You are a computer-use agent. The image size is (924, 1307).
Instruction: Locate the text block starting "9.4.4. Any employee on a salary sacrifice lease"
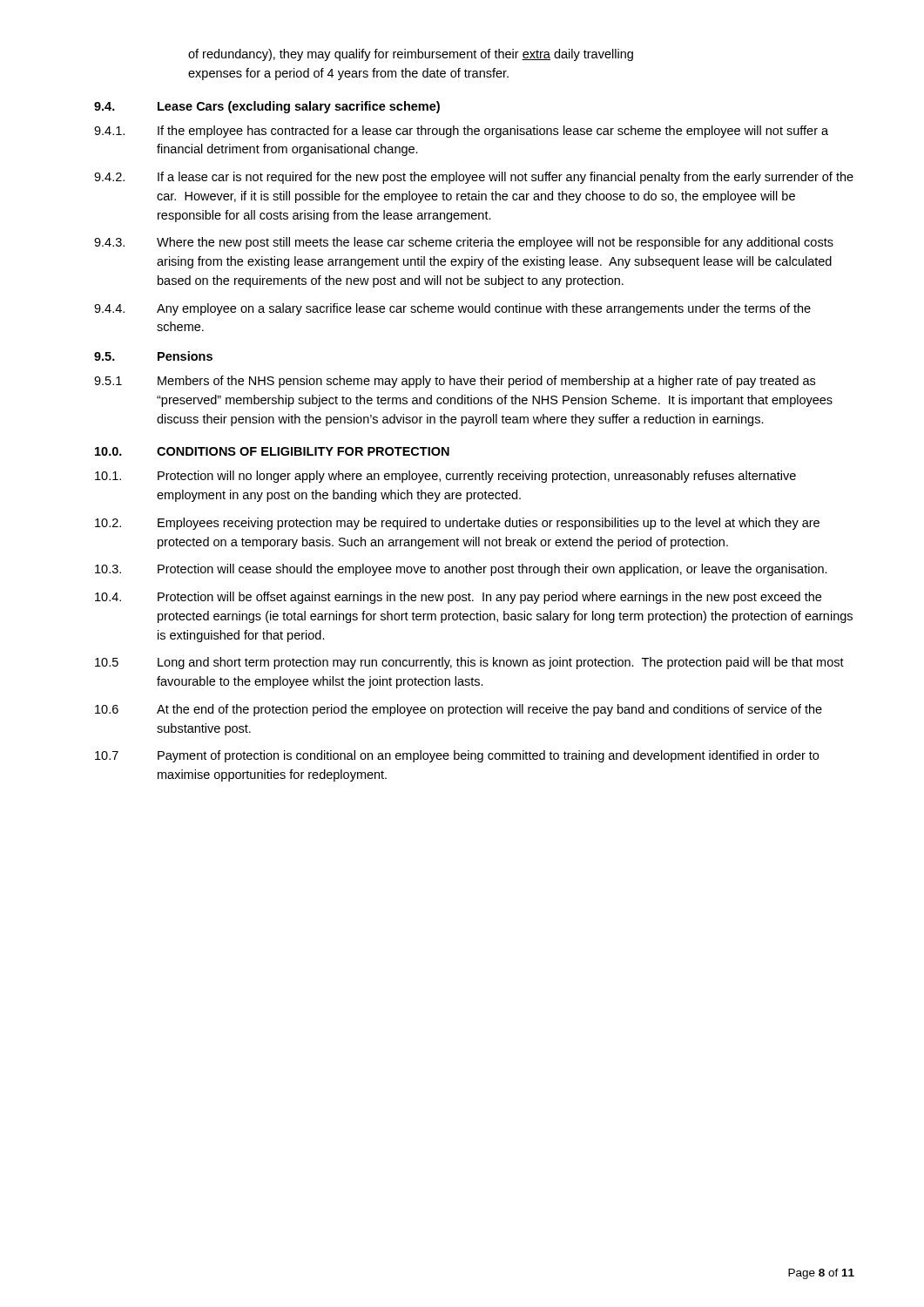coord(474,318)
